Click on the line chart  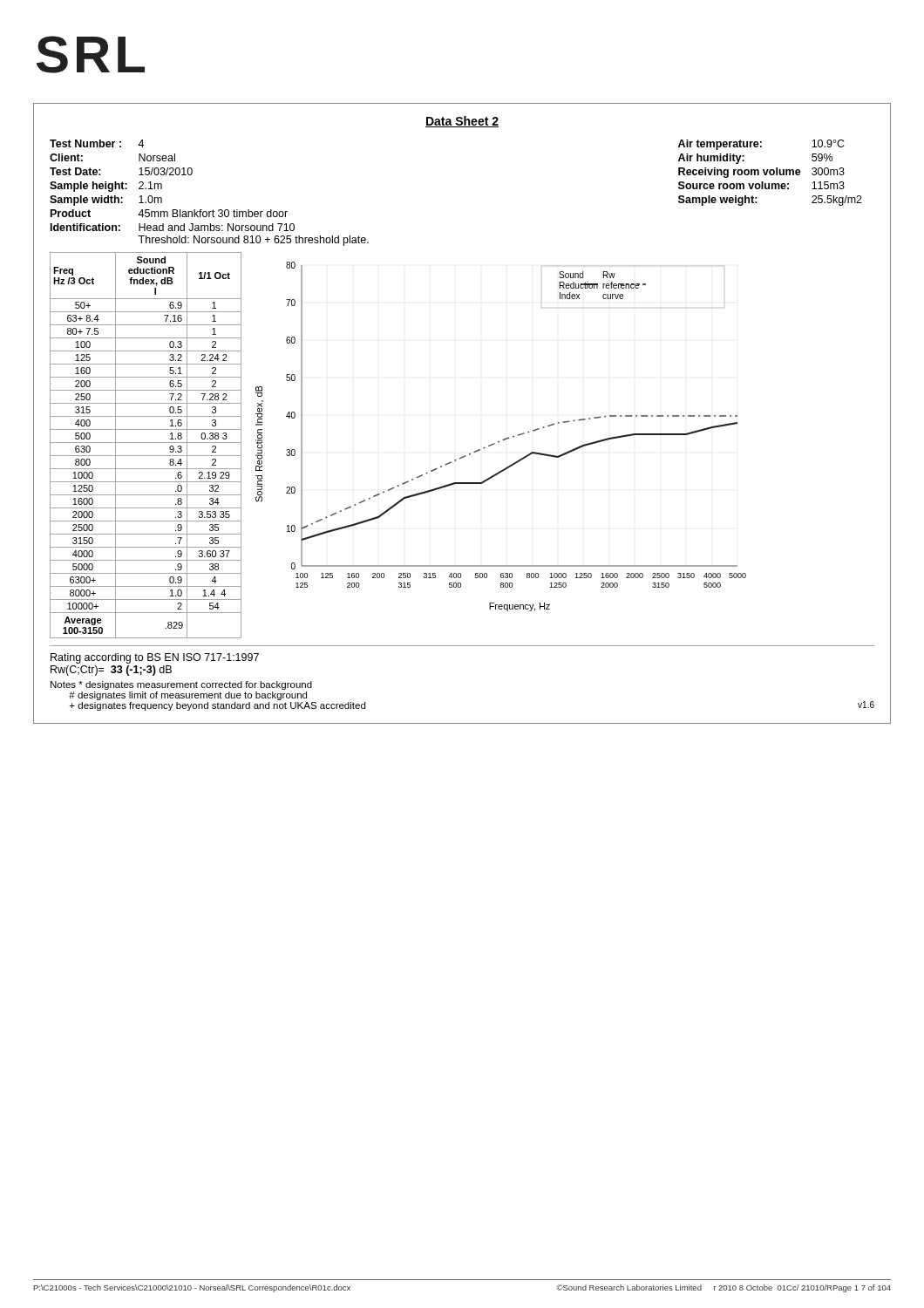pos(564,435)
